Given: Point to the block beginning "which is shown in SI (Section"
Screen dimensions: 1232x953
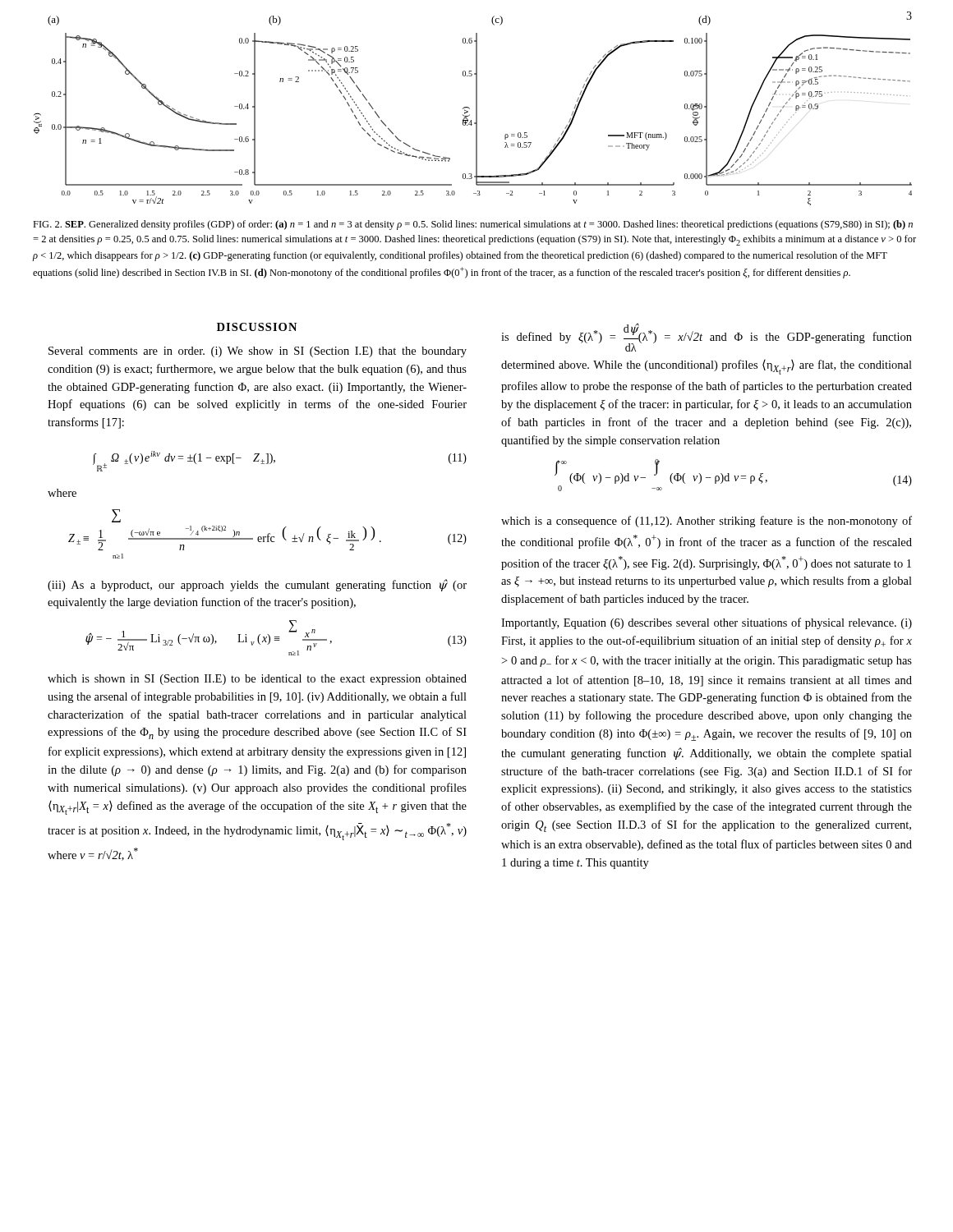Looking at the screenshot, I should point(257,767).
